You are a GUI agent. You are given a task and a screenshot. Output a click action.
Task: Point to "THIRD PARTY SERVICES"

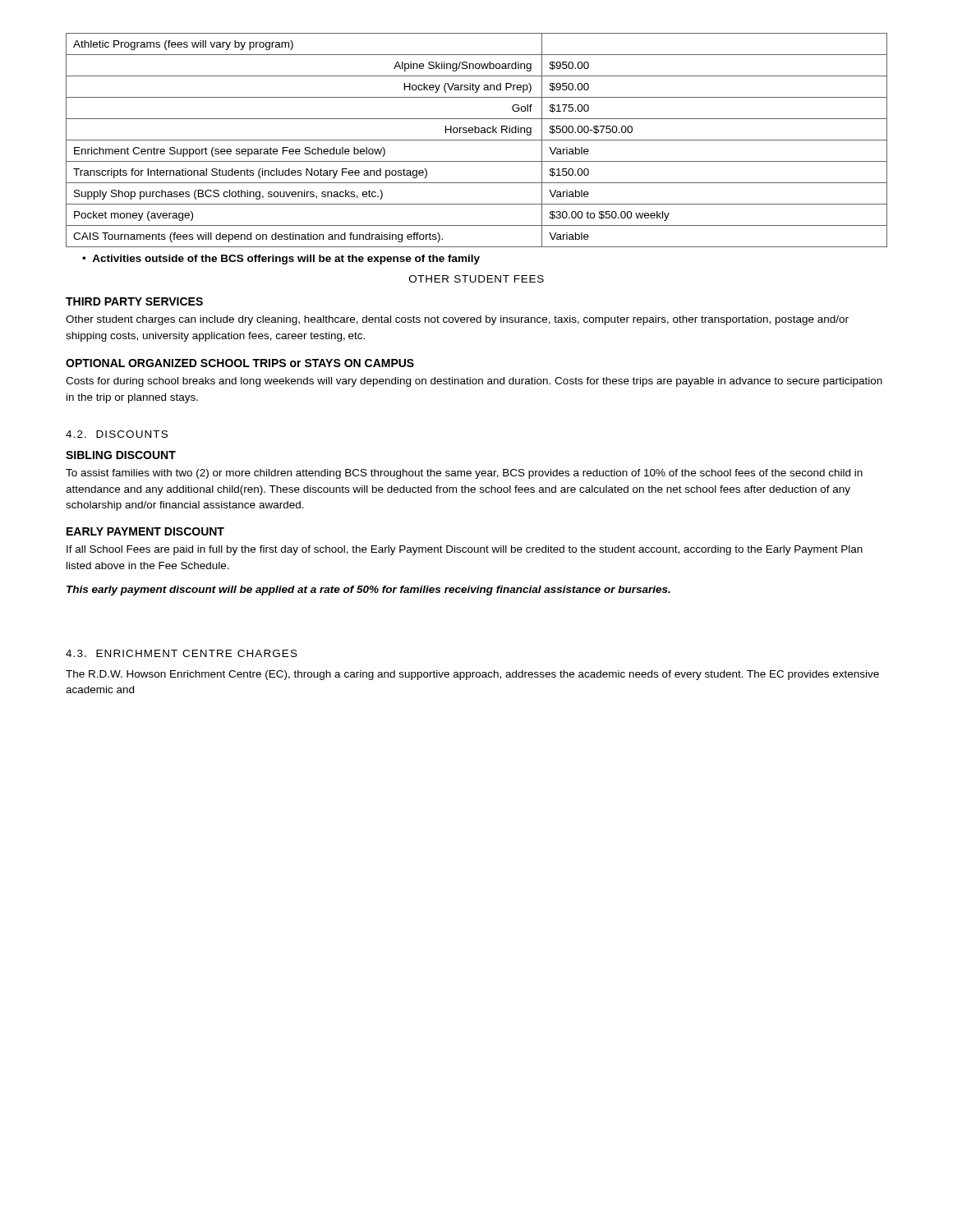(x=134, y=301)
